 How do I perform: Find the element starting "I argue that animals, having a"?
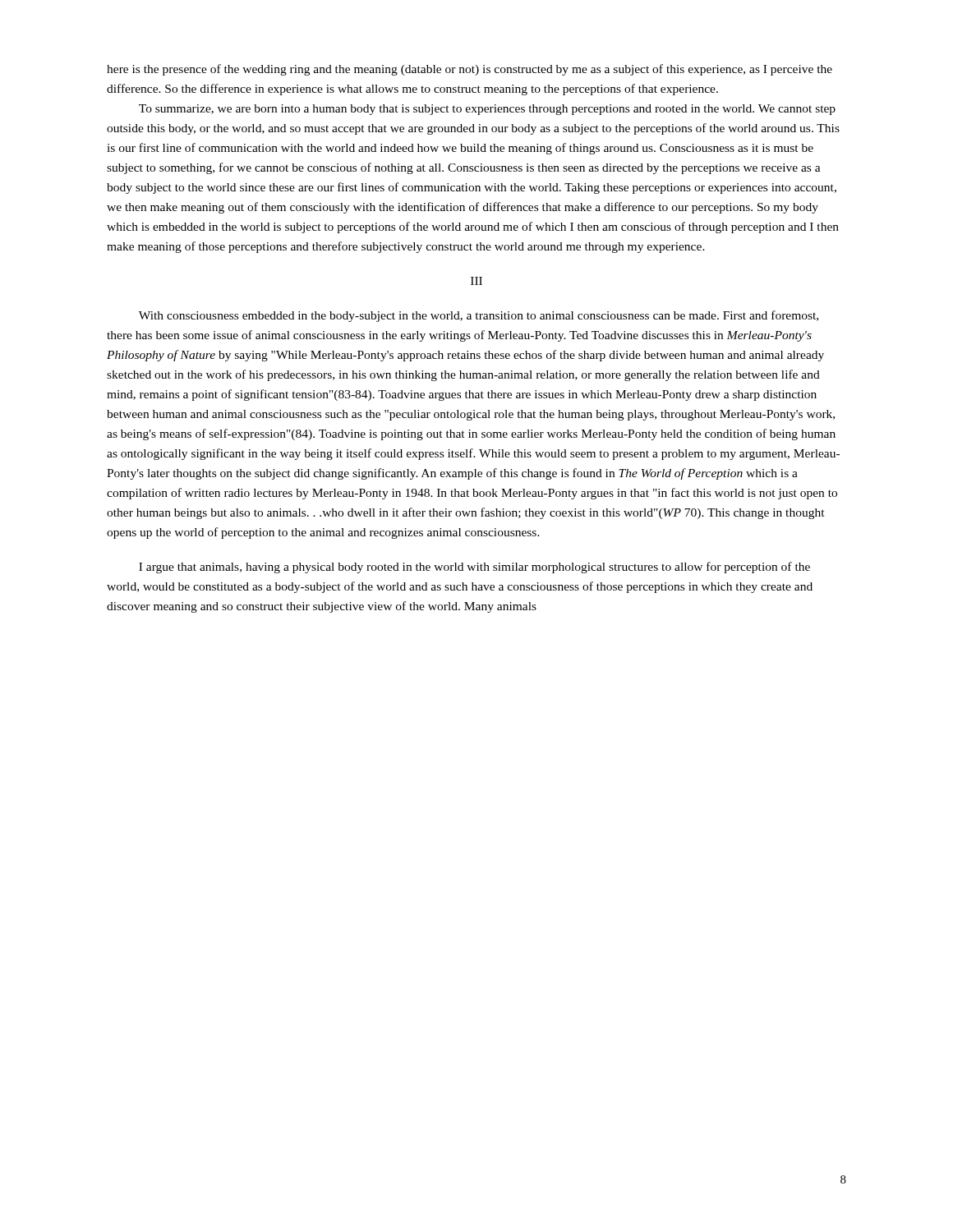(476, 587)
